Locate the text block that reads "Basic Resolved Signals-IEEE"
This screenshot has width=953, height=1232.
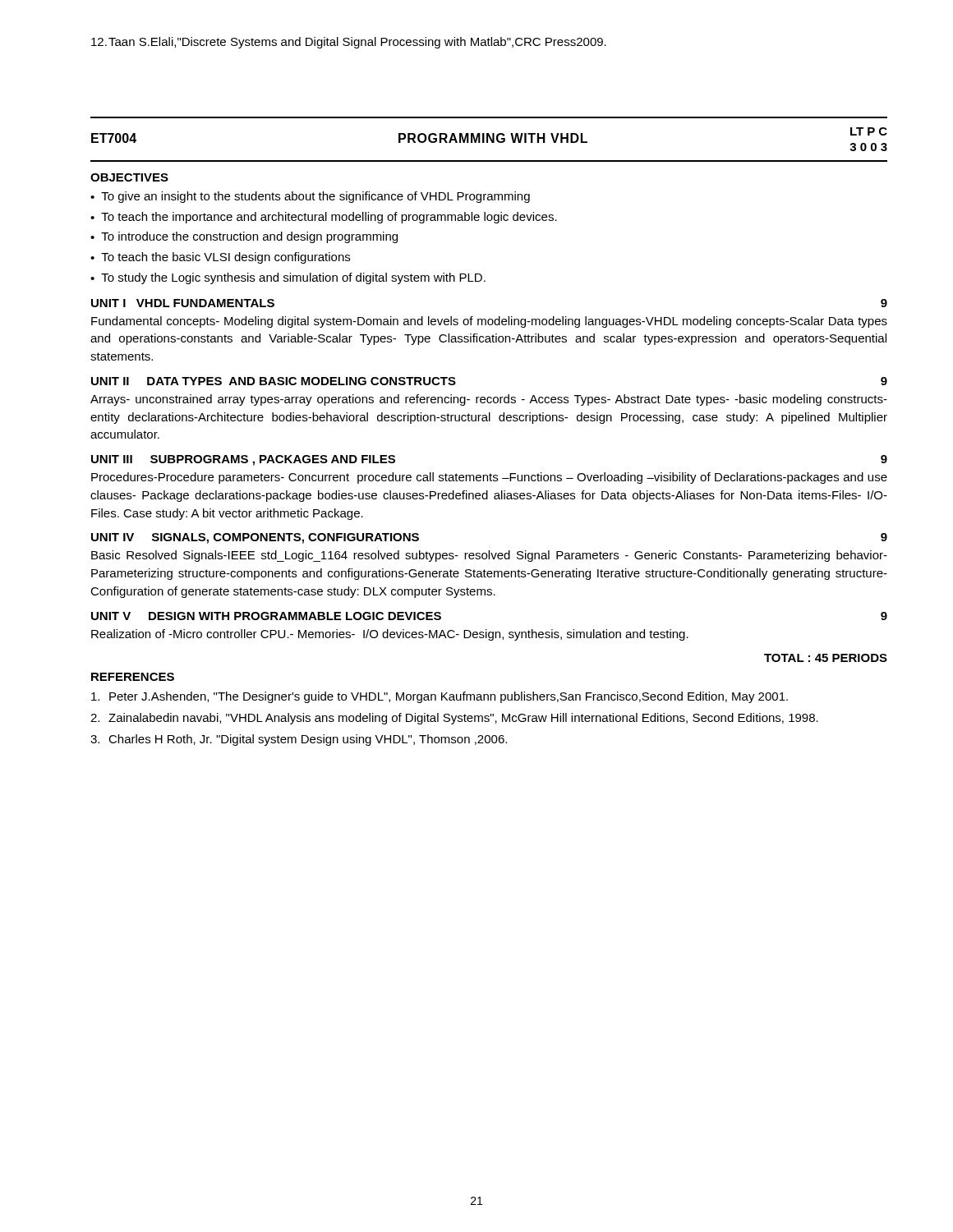(489, 573)
